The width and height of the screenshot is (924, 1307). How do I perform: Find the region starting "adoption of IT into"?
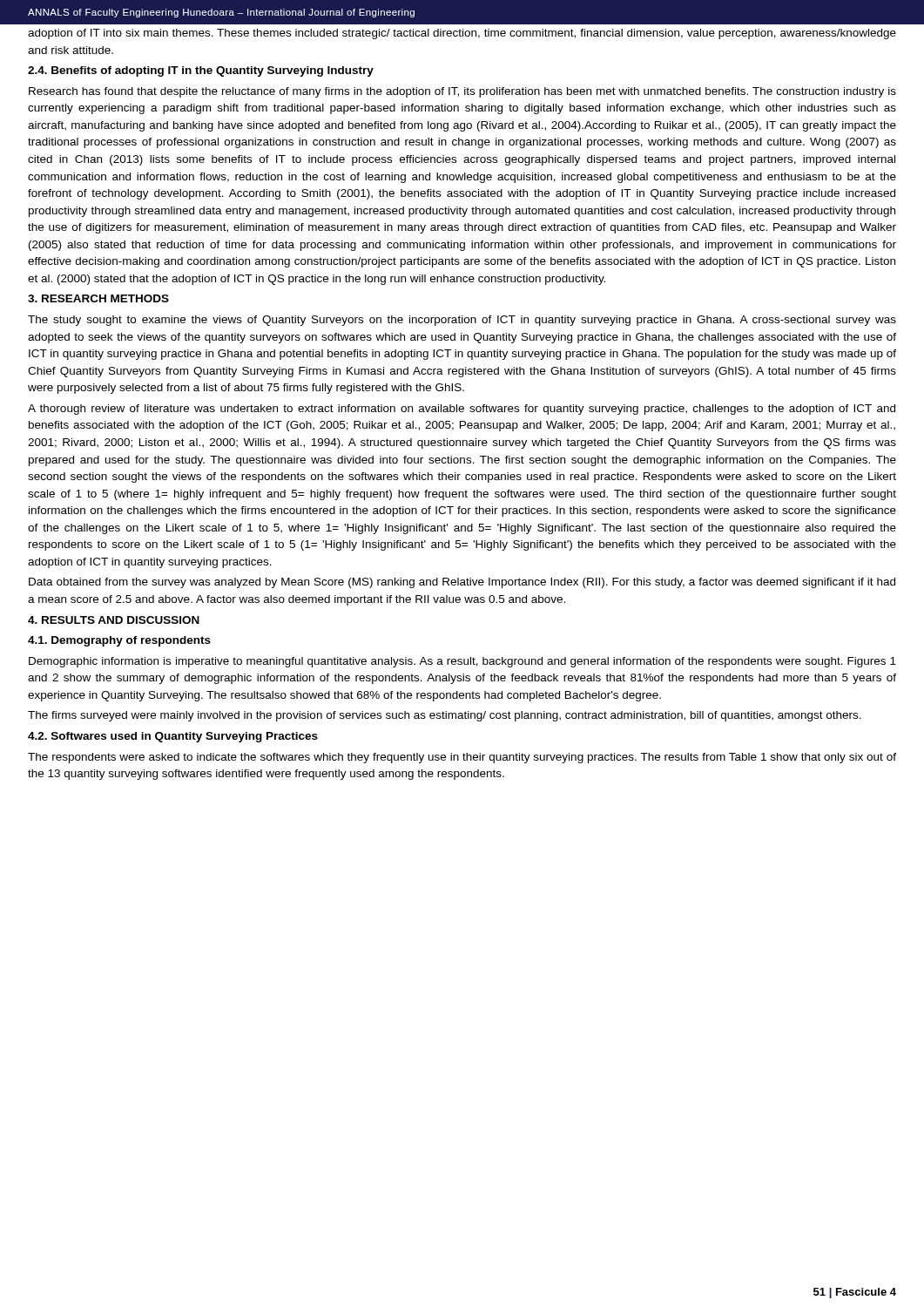click(x=462, y=41)
